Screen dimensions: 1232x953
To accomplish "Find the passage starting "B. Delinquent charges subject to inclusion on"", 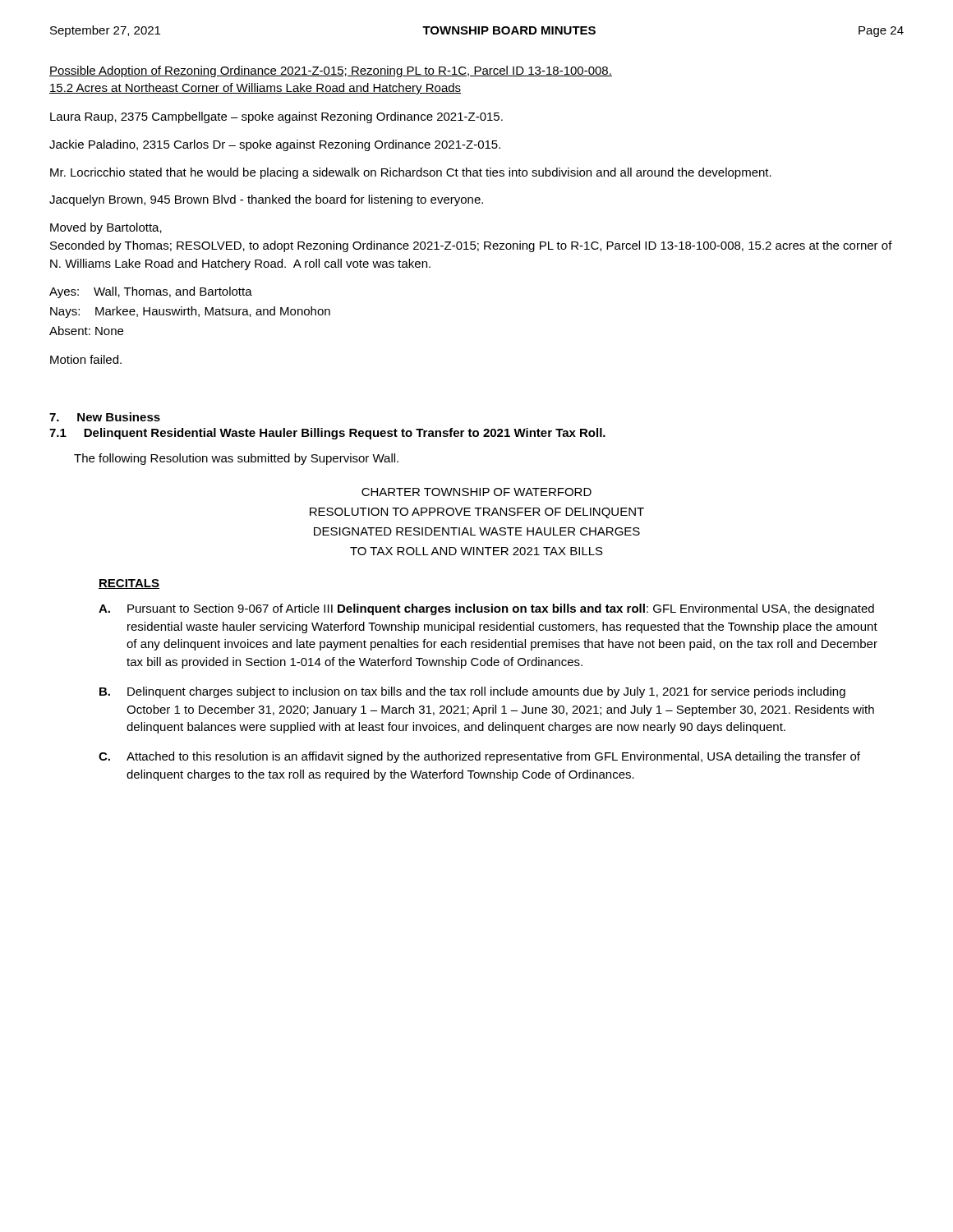I will pos(493,709).
